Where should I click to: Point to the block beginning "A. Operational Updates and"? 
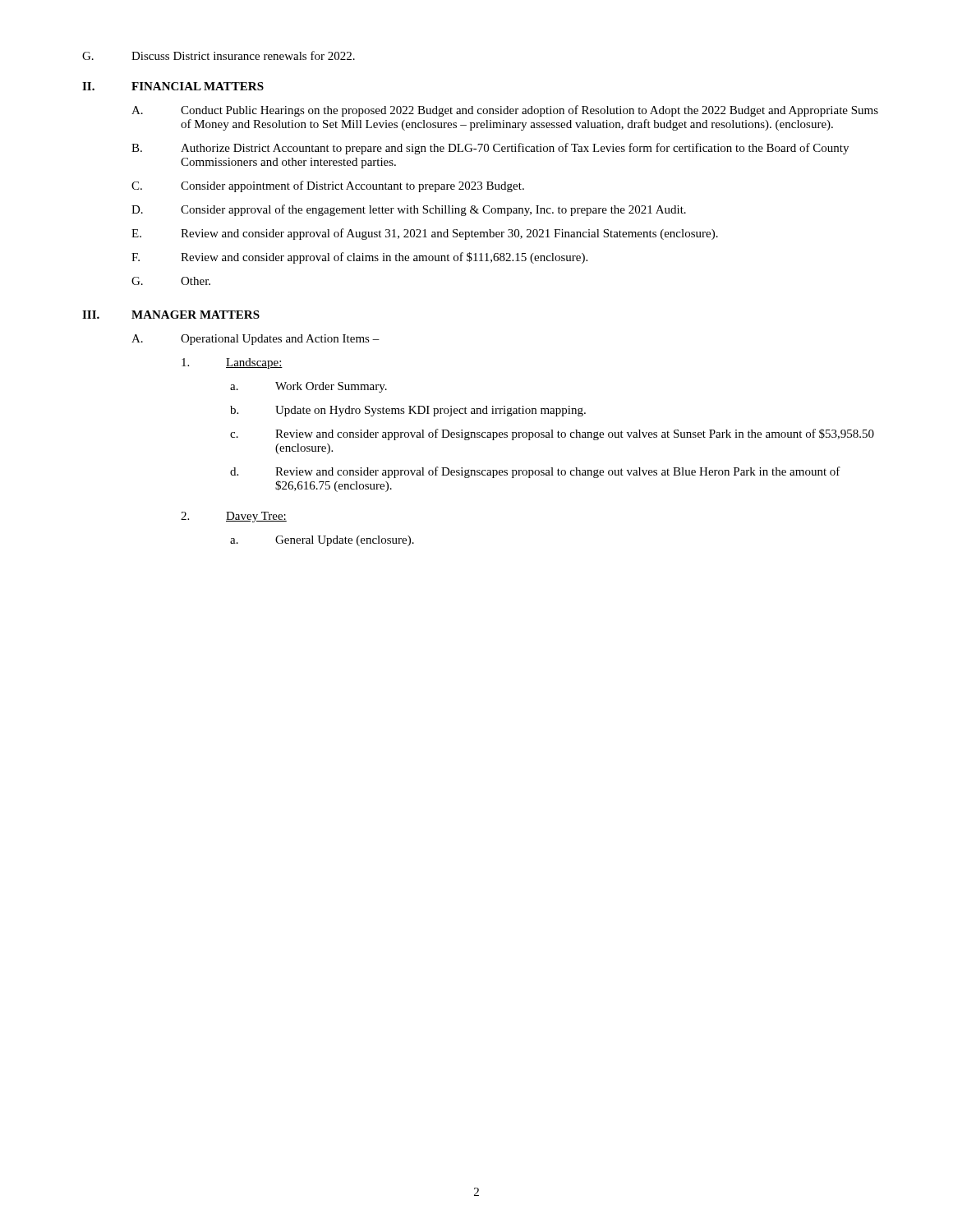(256, 340)
